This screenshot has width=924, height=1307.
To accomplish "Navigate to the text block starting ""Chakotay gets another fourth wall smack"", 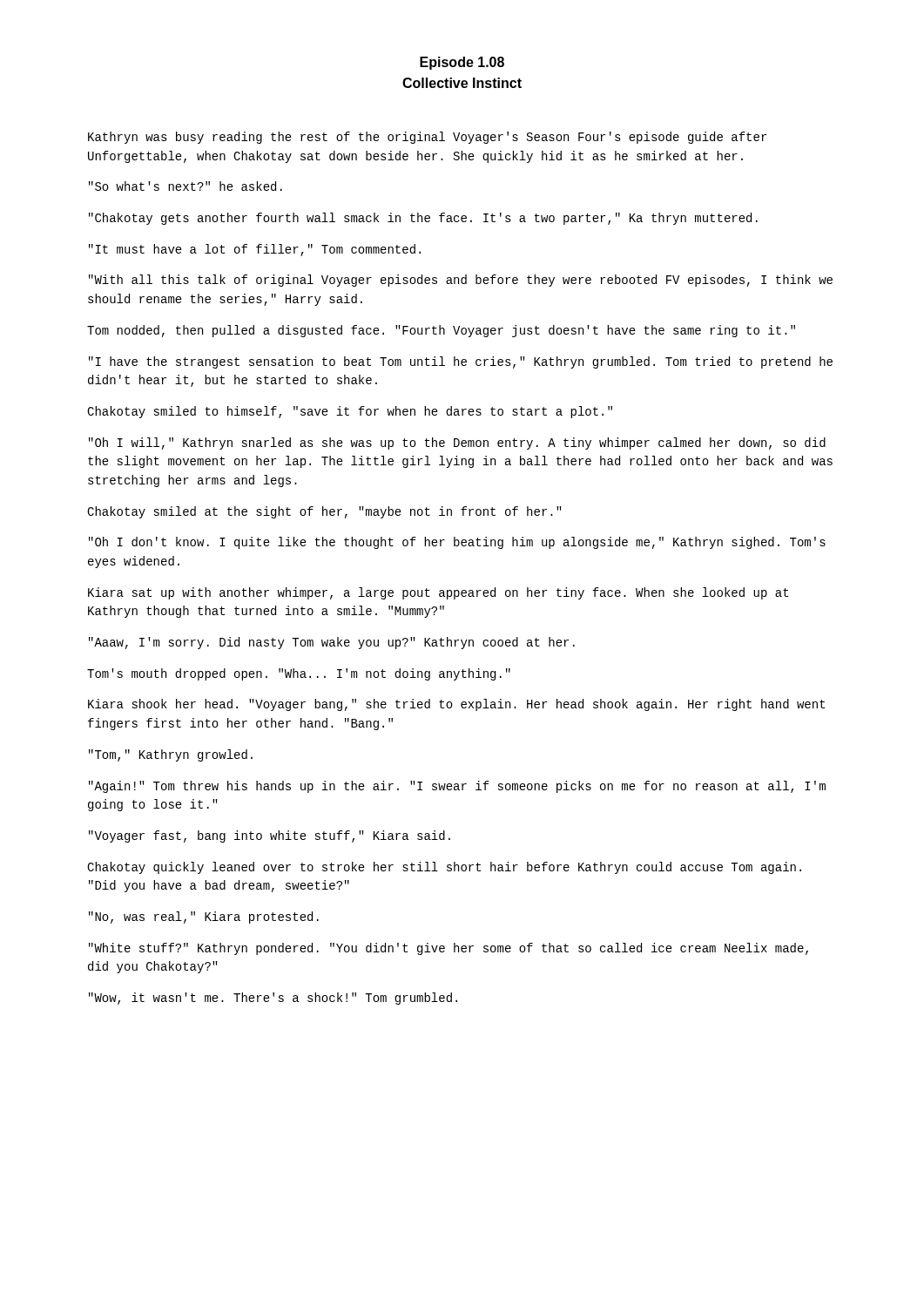I will click(424, 219).
